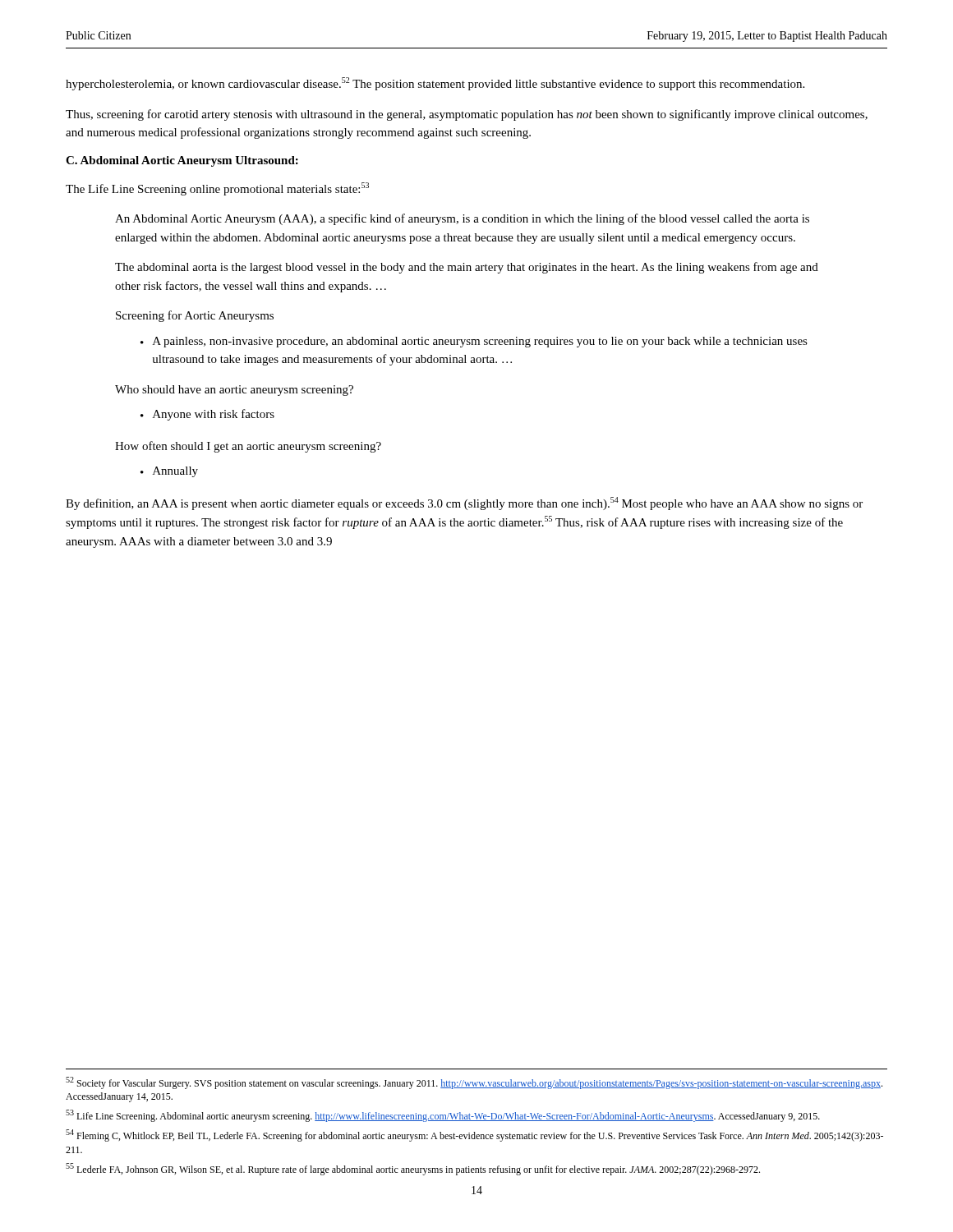Point to the block beginning "52 Society for Vascular Surgery. SVS position"
Screen dimensions: 1232x953
tap(474, 1089)
